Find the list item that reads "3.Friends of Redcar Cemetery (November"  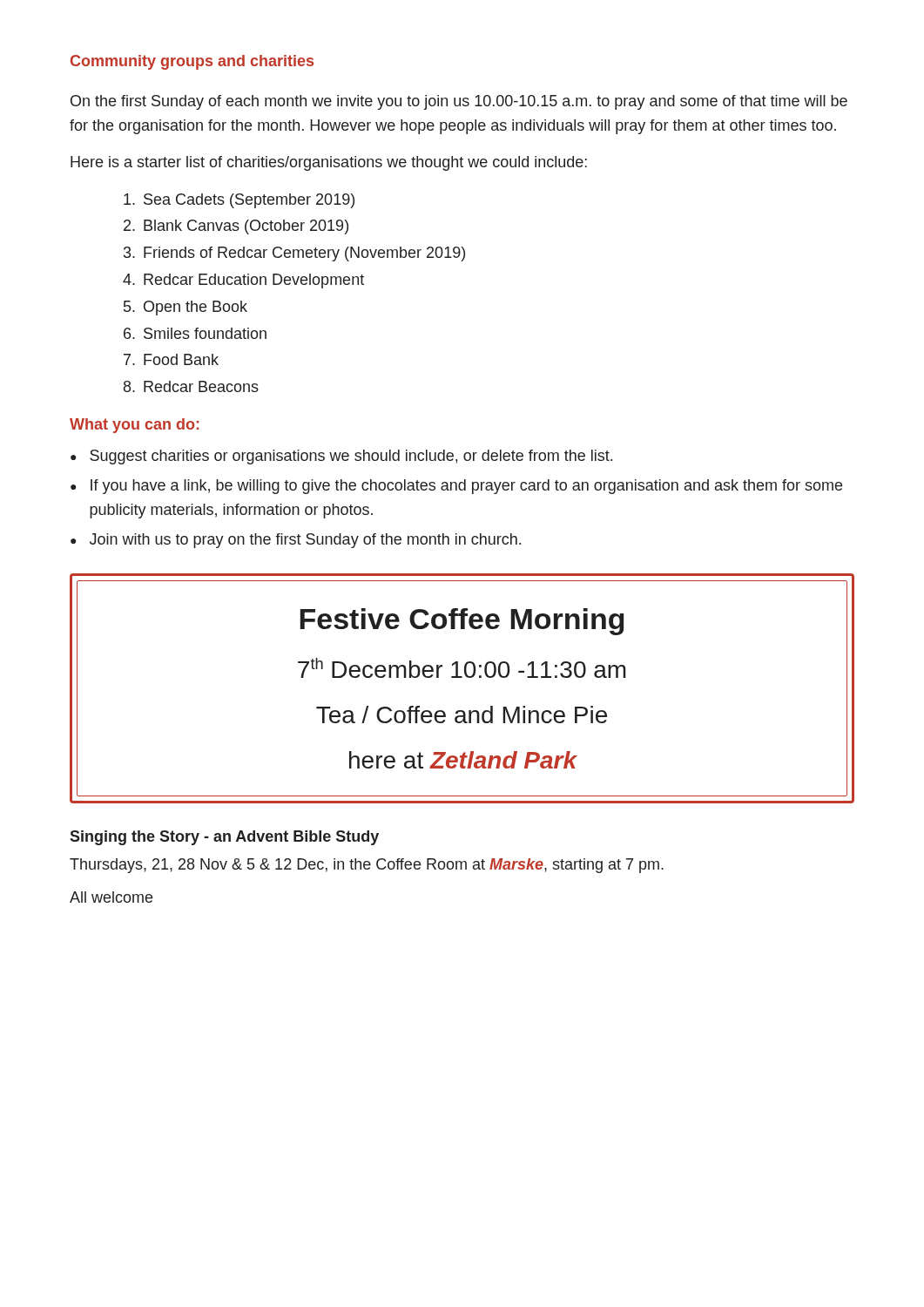click(x=285, y=253)
